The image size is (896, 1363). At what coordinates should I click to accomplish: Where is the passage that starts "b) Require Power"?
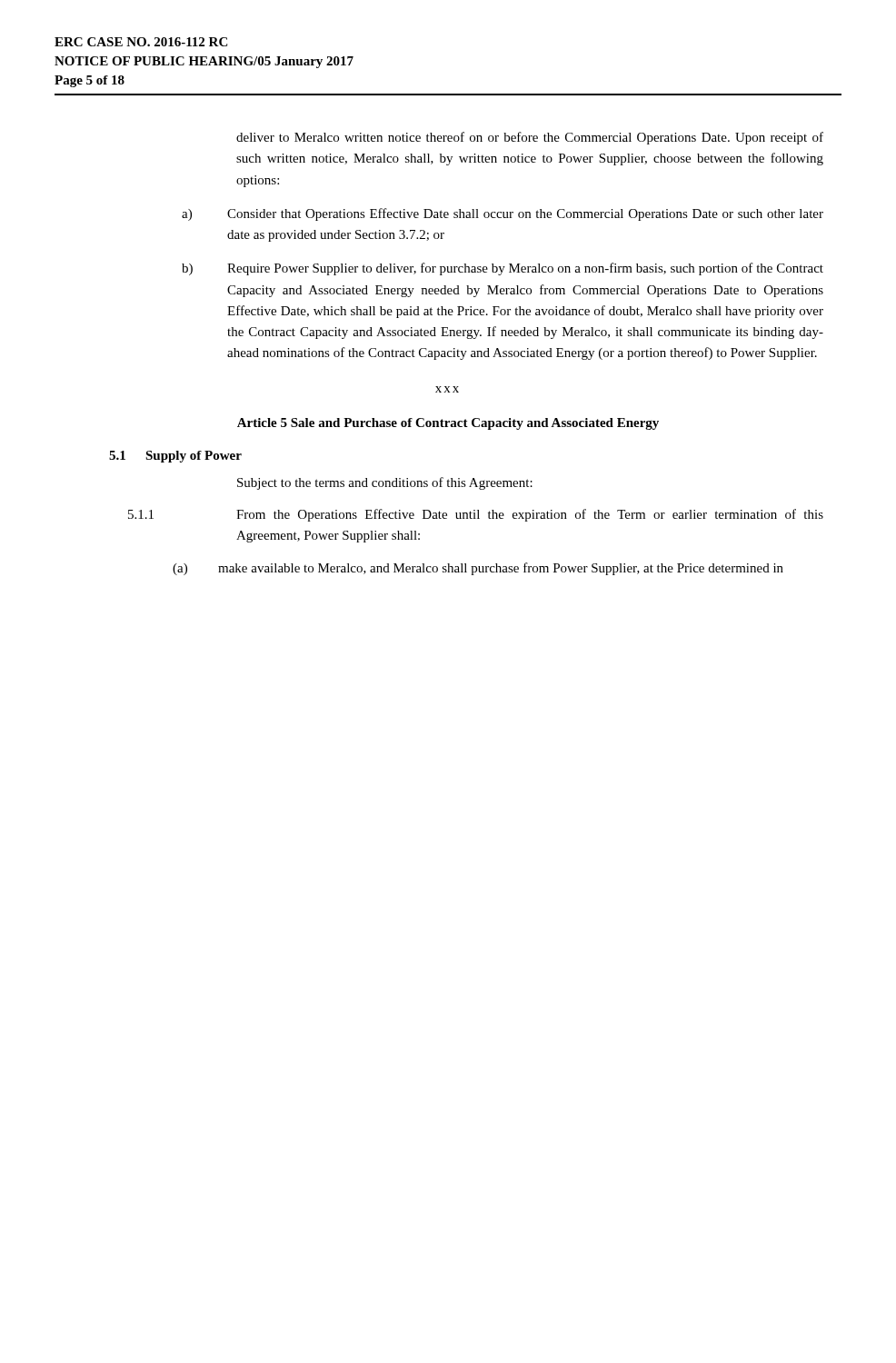[x=503, y=311]
